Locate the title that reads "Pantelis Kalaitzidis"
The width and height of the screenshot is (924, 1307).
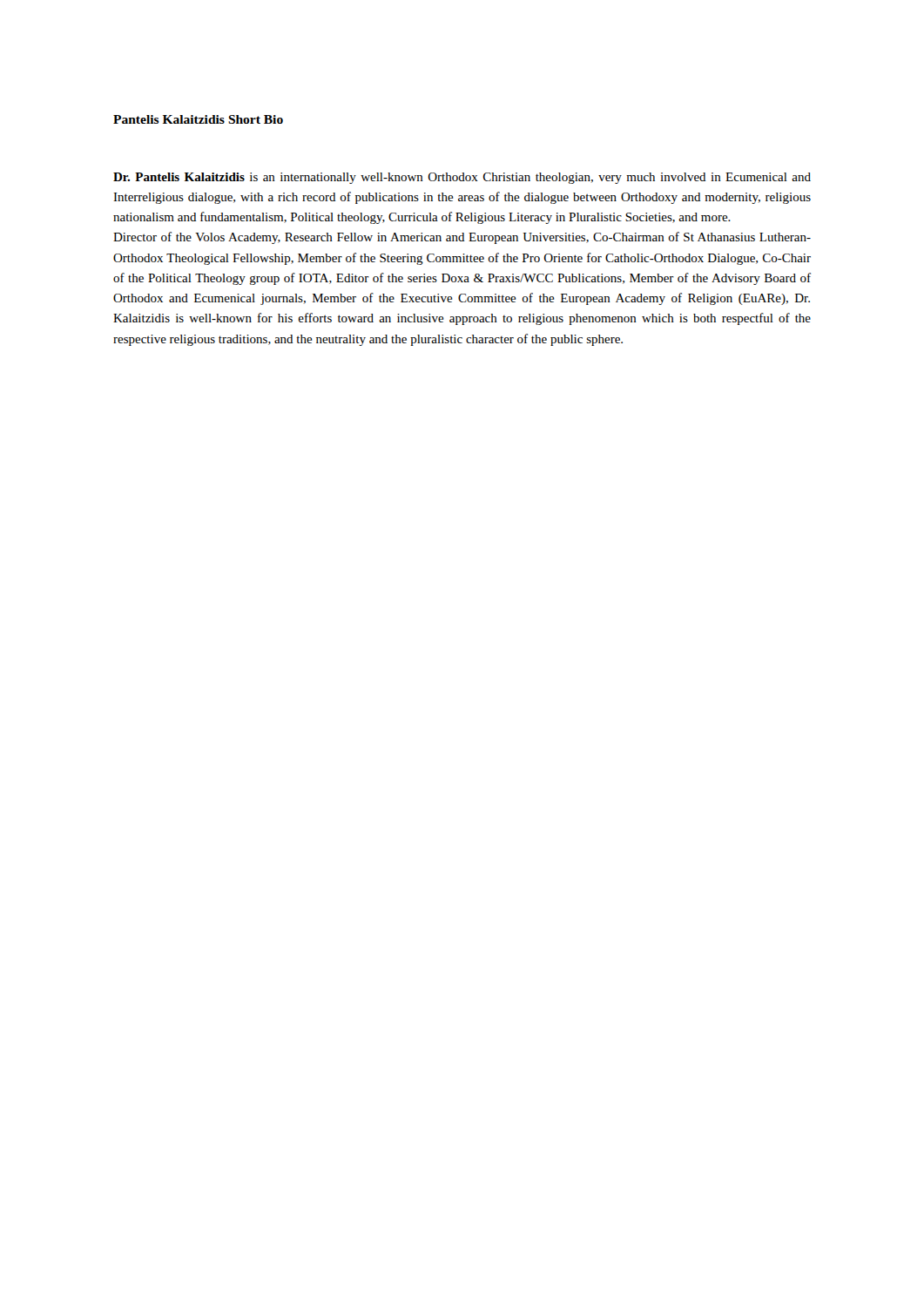pyautogui.click(x=169, y=119)
